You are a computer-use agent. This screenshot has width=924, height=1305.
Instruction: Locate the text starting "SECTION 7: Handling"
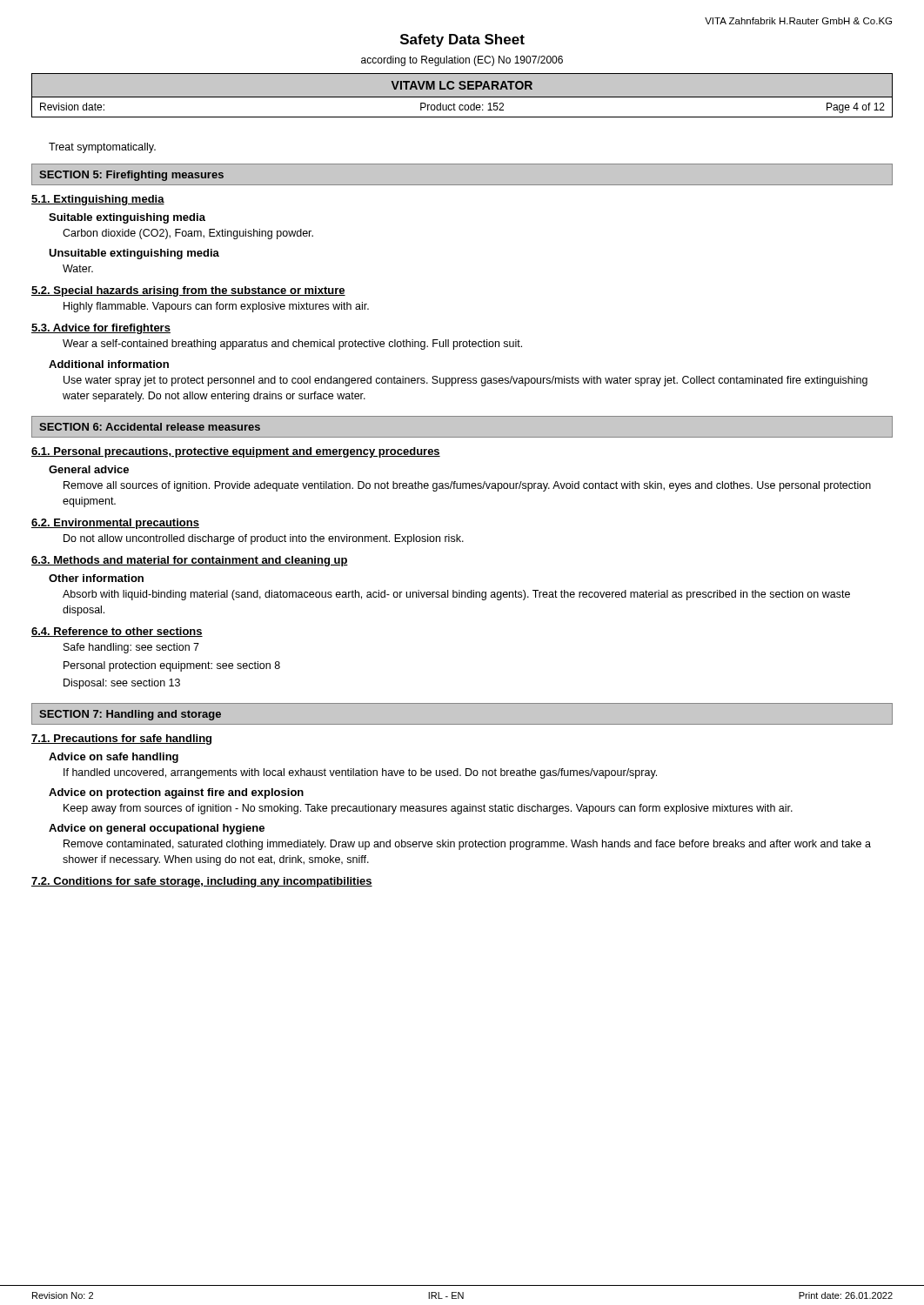click(x=130, y=714)
